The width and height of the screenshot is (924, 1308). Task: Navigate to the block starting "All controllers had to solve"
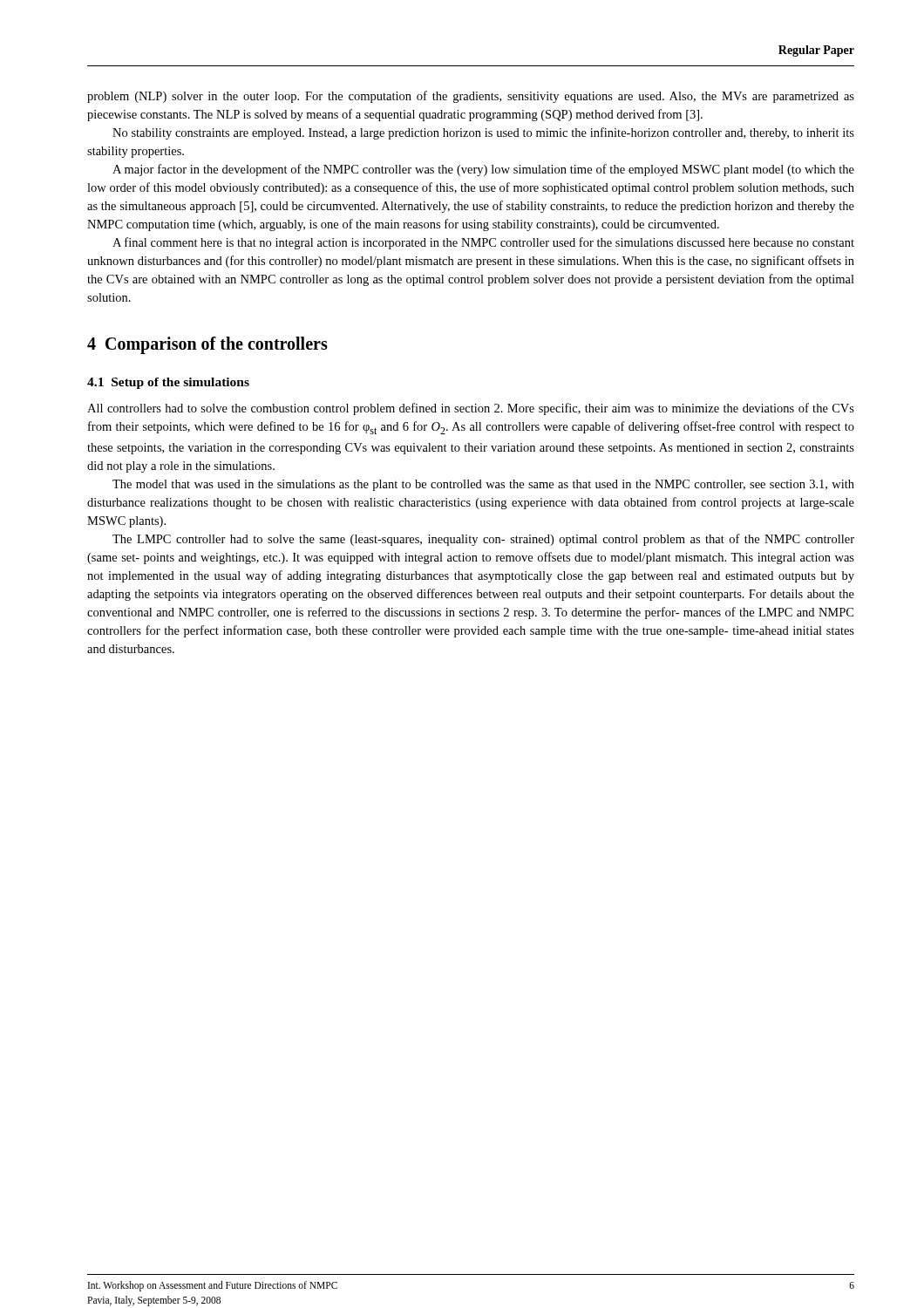point(471,529)
